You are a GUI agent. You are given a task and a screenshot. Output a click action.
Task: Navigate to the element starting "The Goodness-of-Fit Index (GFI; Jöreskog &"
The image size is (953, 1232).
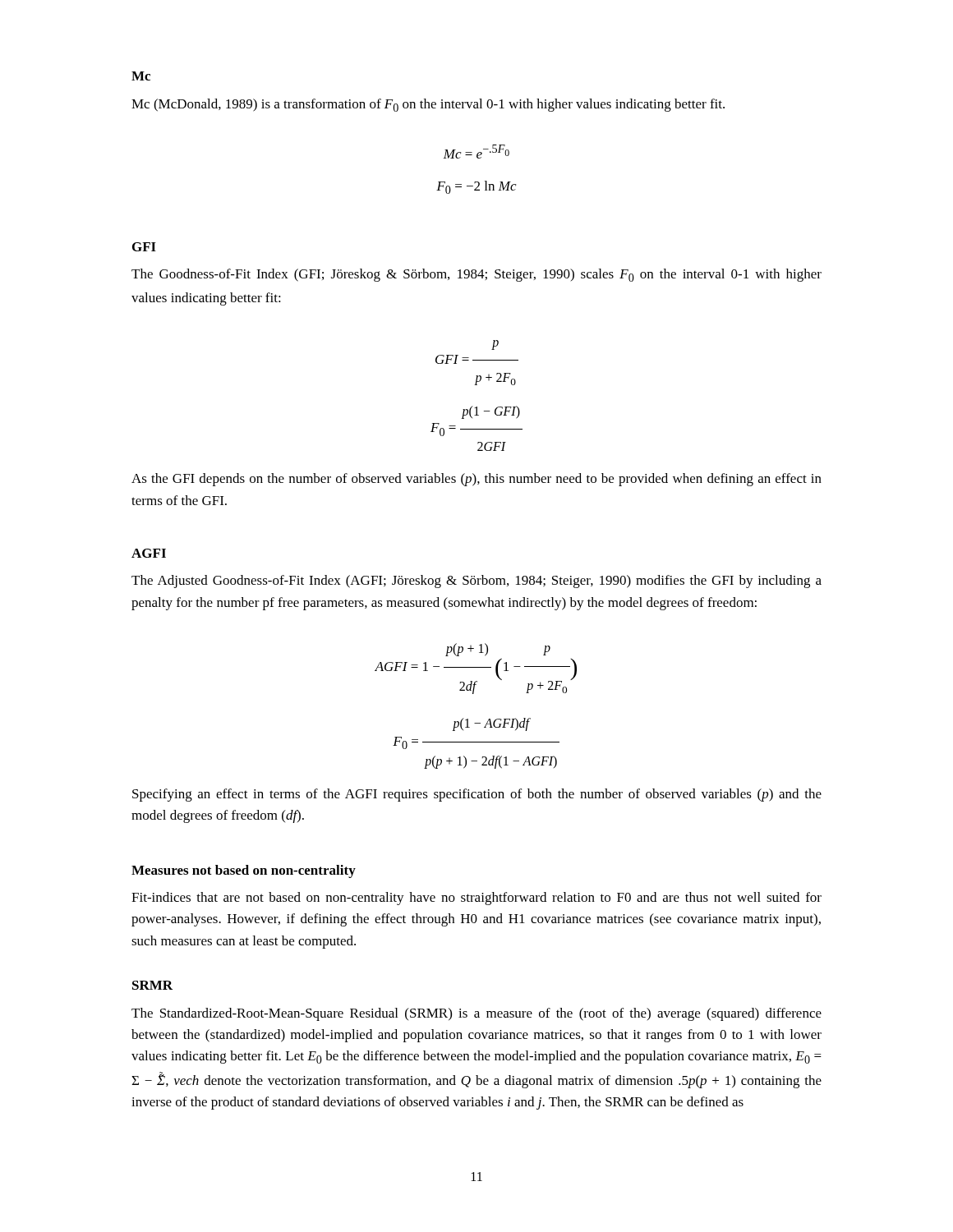point(476,286)
